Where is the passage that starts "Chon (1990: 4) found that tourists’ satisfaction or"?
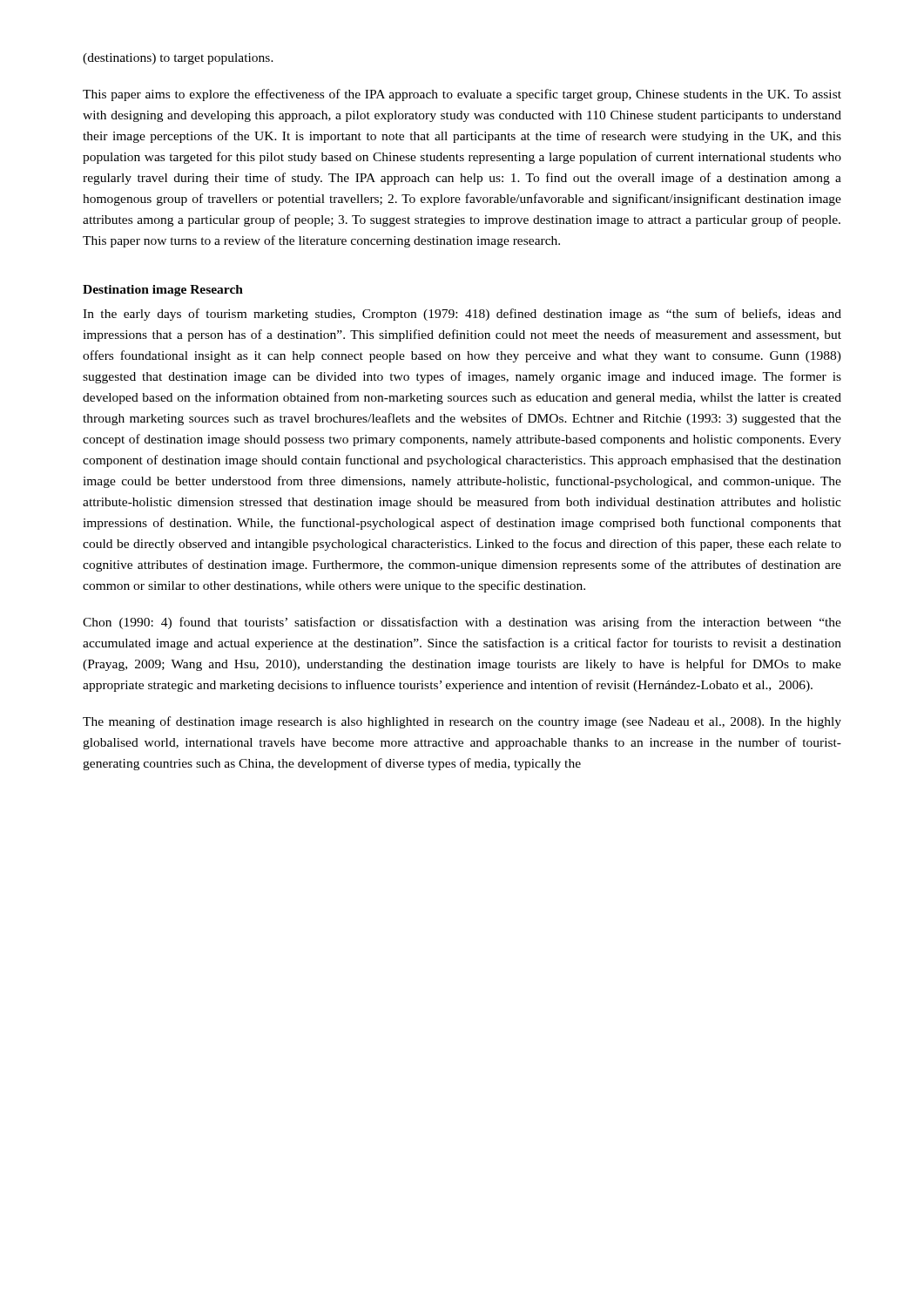This screenshot has height=1307, width=924. tap(462, 653)
